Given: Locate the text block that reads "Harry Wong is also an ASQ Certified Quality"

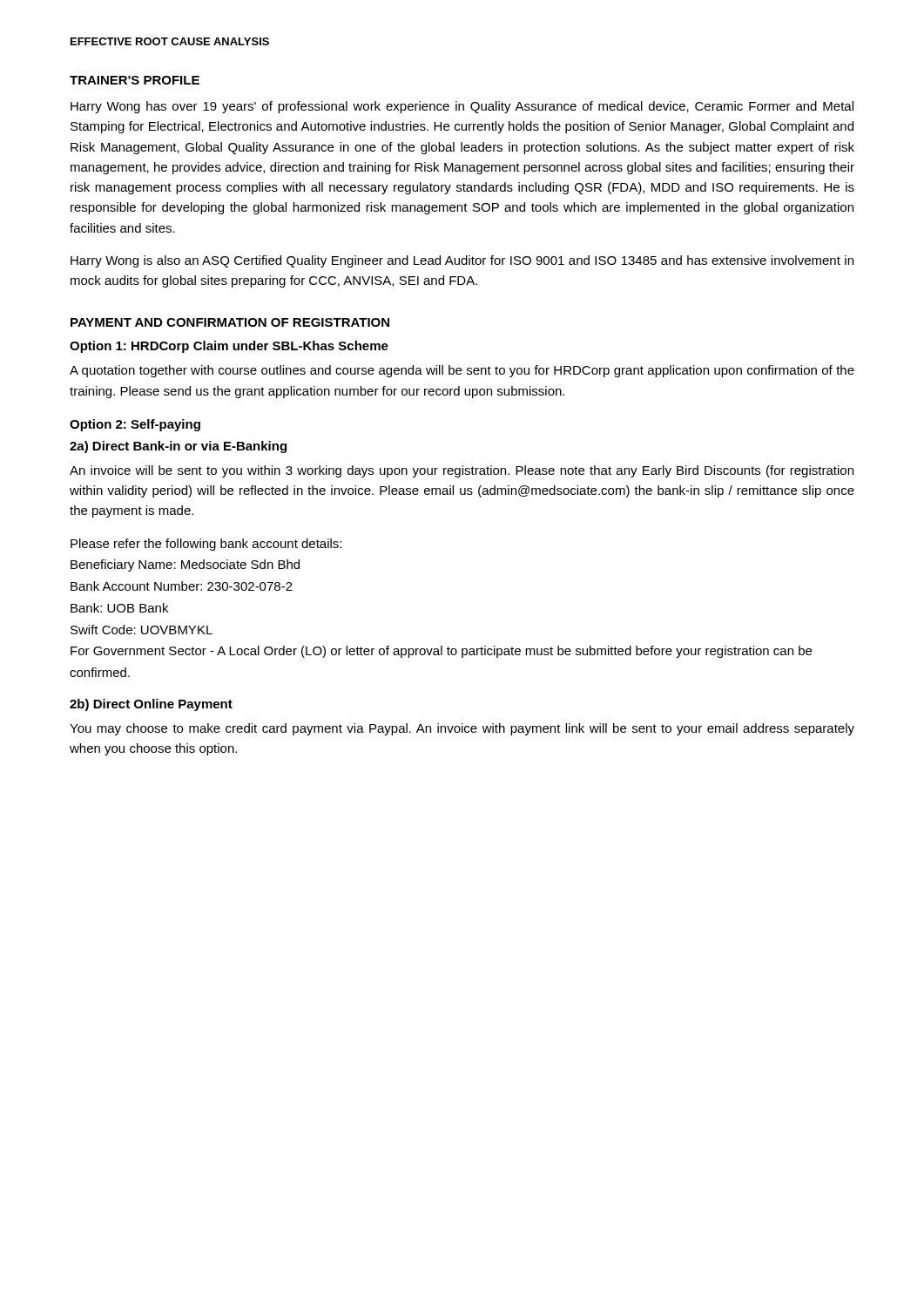Looking at the screenshot, I should coord(462,270).
